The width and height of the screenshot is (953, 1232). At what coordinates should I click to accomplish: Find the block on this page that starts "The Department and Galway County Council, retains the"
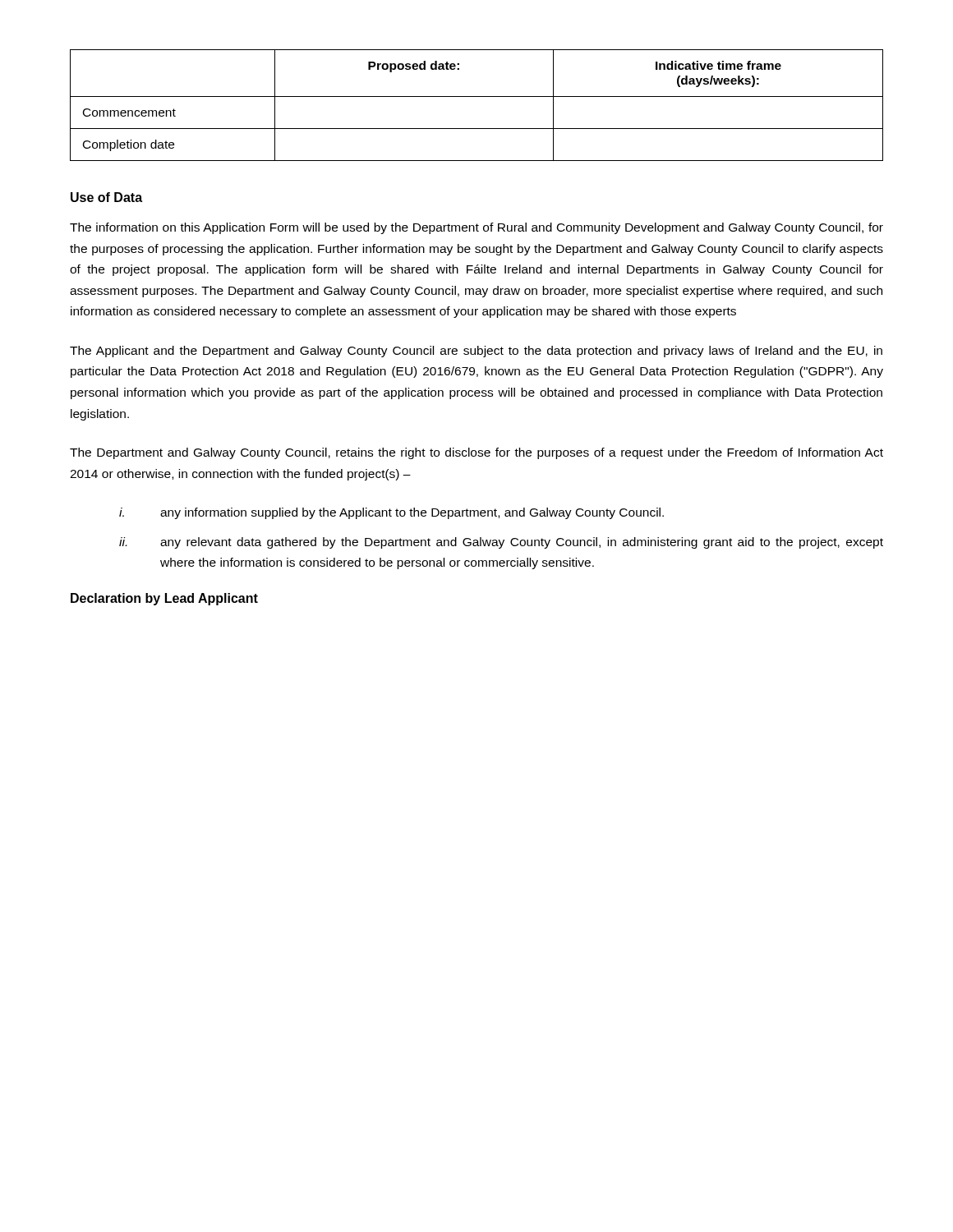[476, 463]
